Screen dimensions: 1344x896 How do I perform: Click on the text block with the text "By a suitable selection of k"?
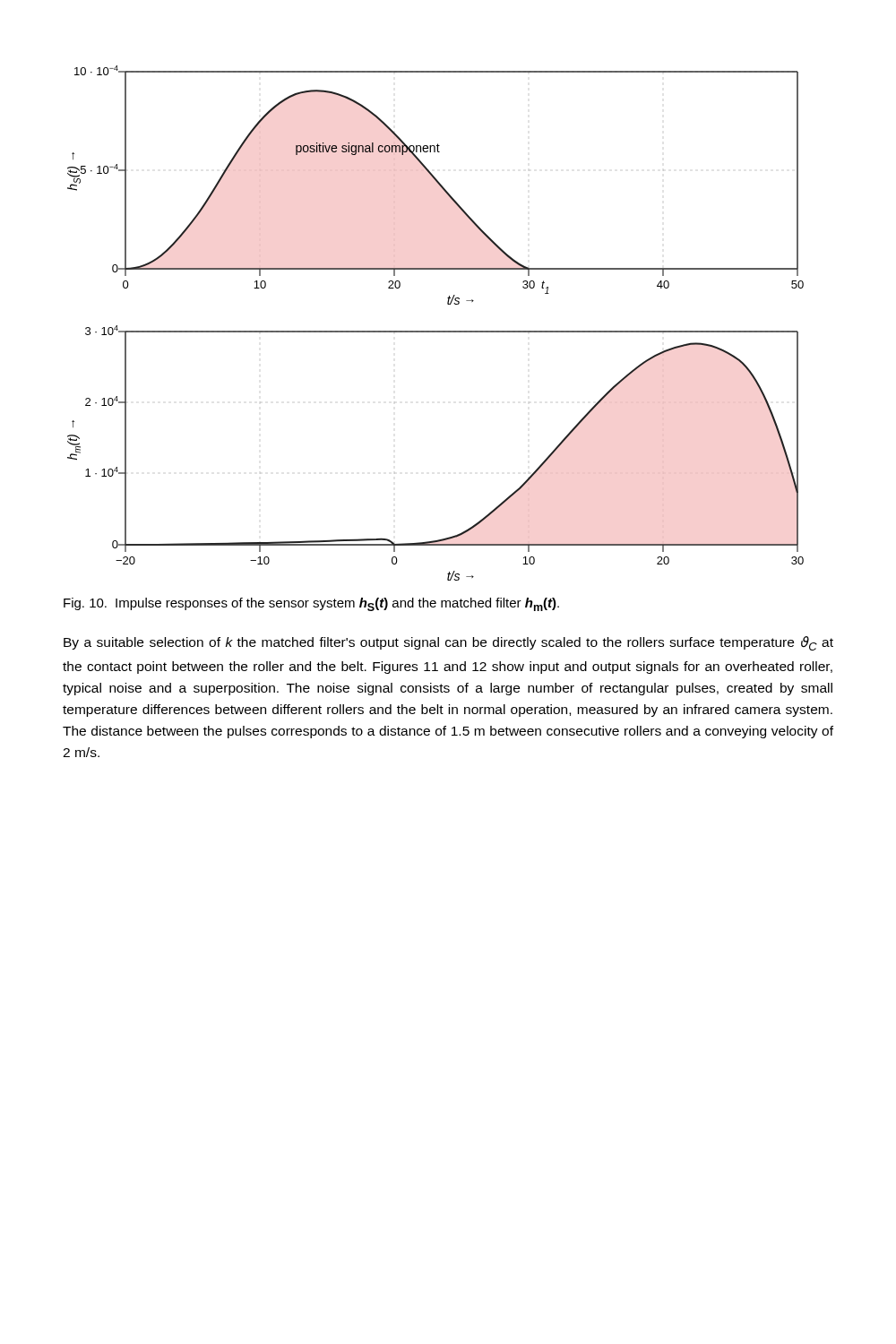448,697
